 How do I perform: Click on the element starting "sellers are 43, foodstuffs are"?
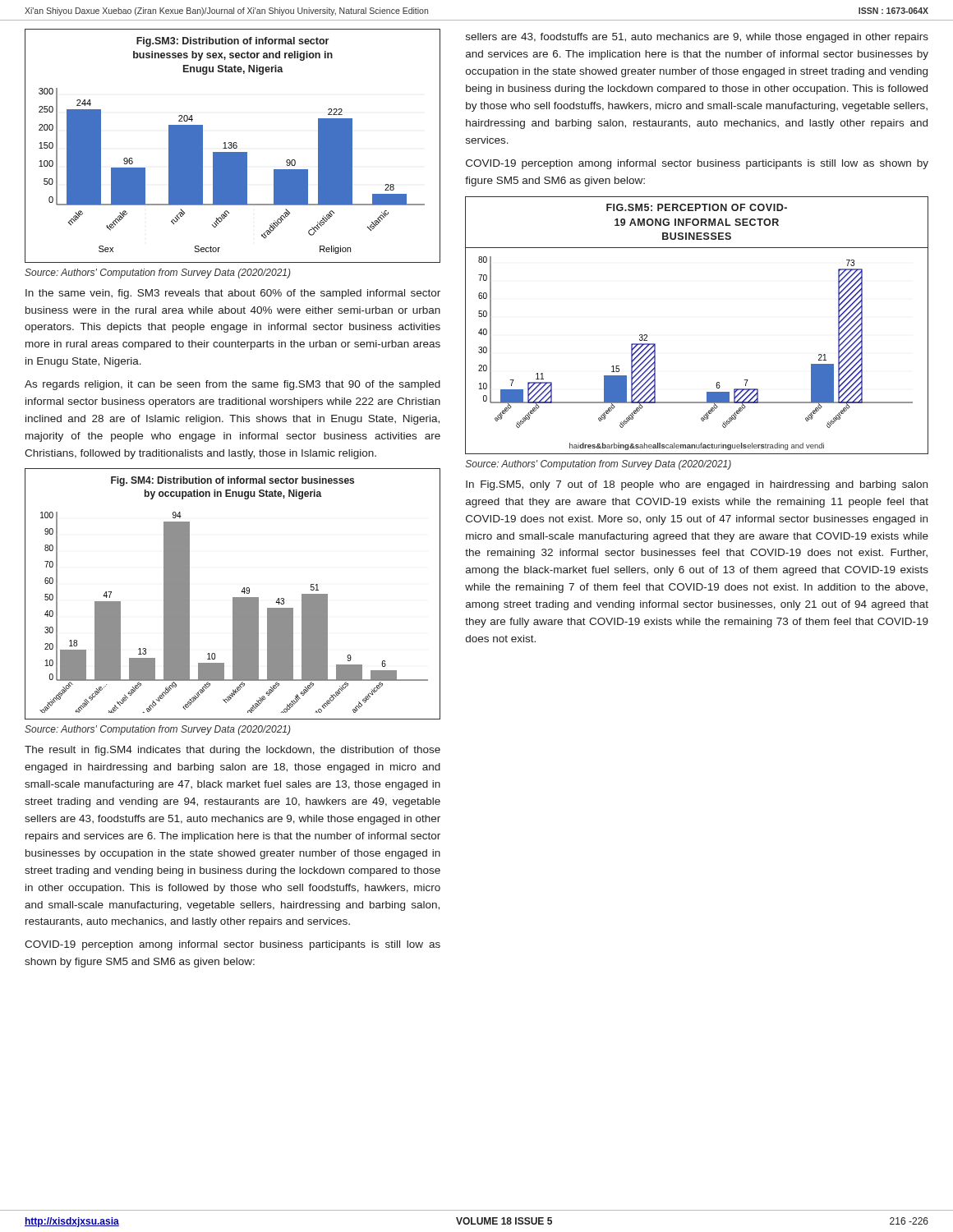(x=697, y=88)
